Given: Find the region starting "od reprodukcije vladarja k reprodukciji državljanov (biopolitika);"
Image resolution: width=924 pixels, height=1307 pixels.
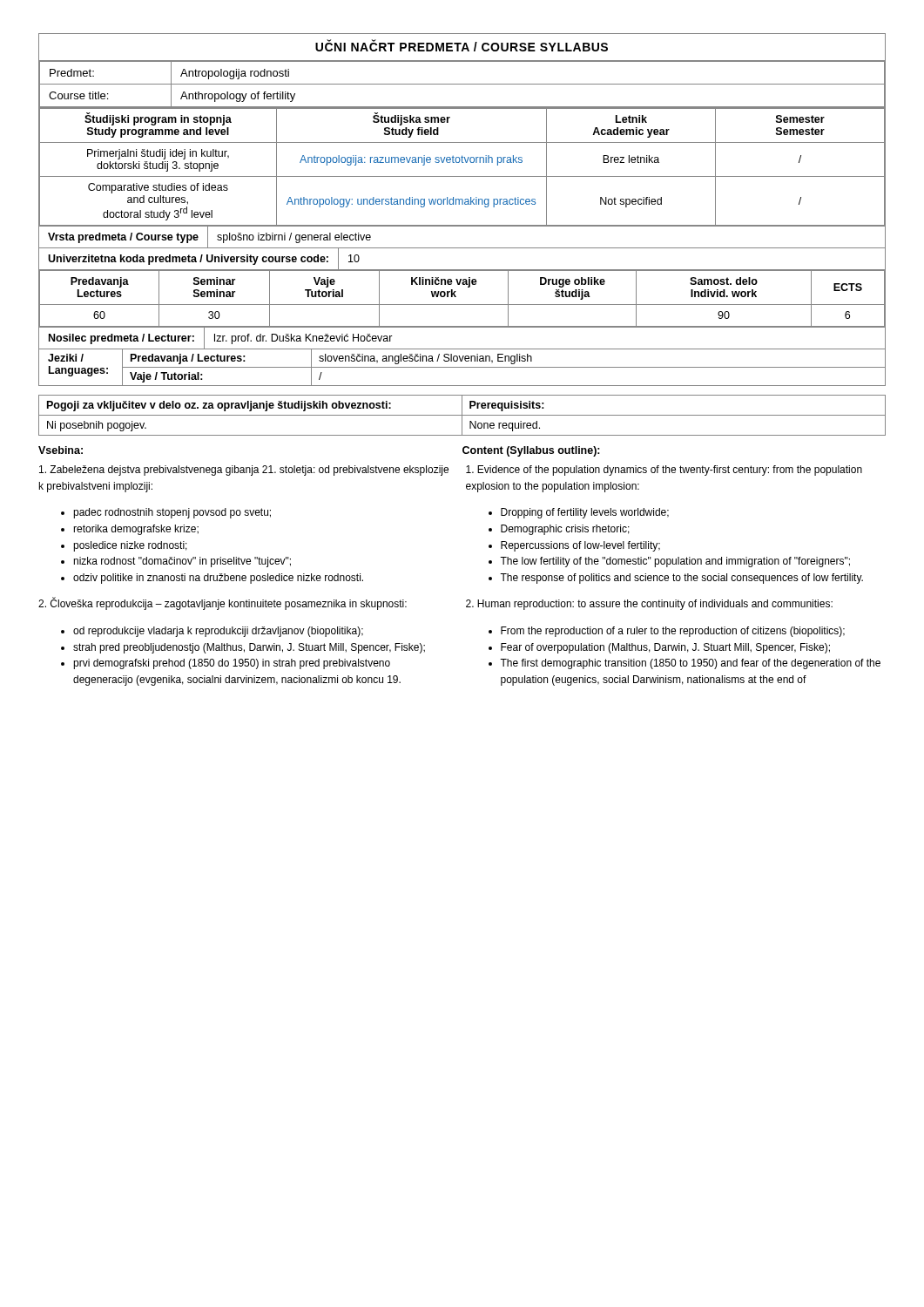Looking at the screenshot, I should pyautogui.click(x=218, y=631).
